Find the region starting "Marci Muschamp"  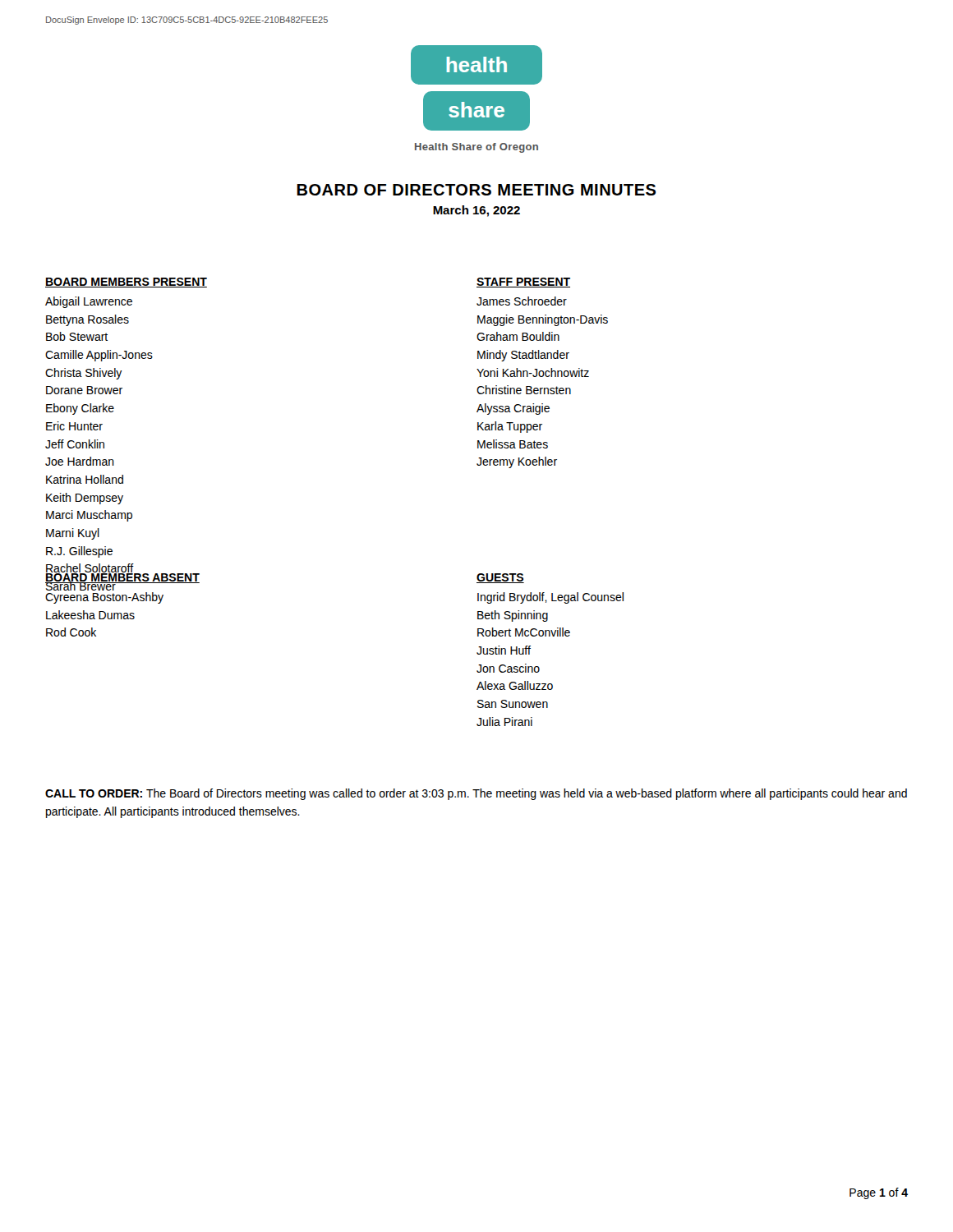click(x=89, y=515)
